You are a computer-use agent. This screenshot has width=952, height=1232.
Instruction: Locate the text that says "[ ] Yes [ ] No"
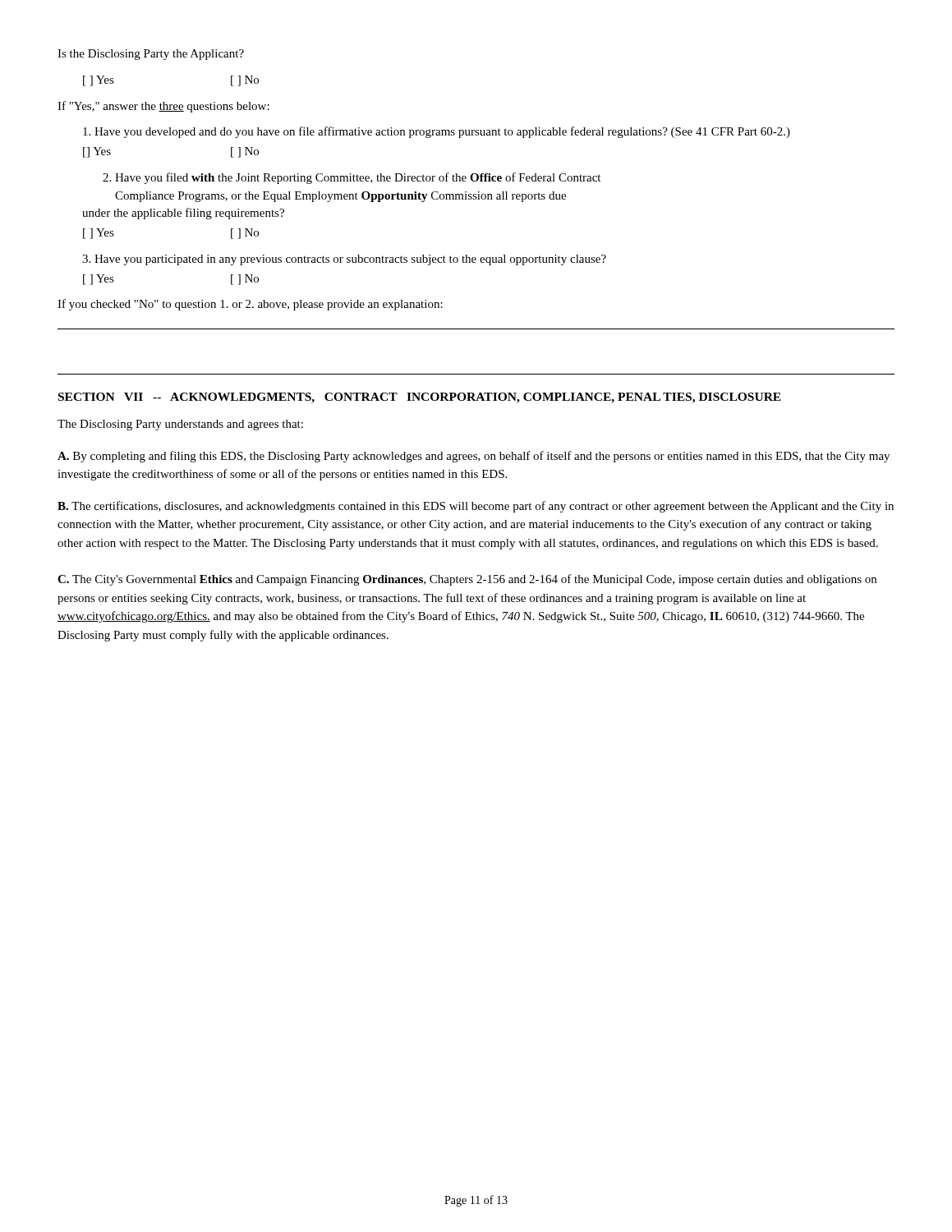[230, 80]
